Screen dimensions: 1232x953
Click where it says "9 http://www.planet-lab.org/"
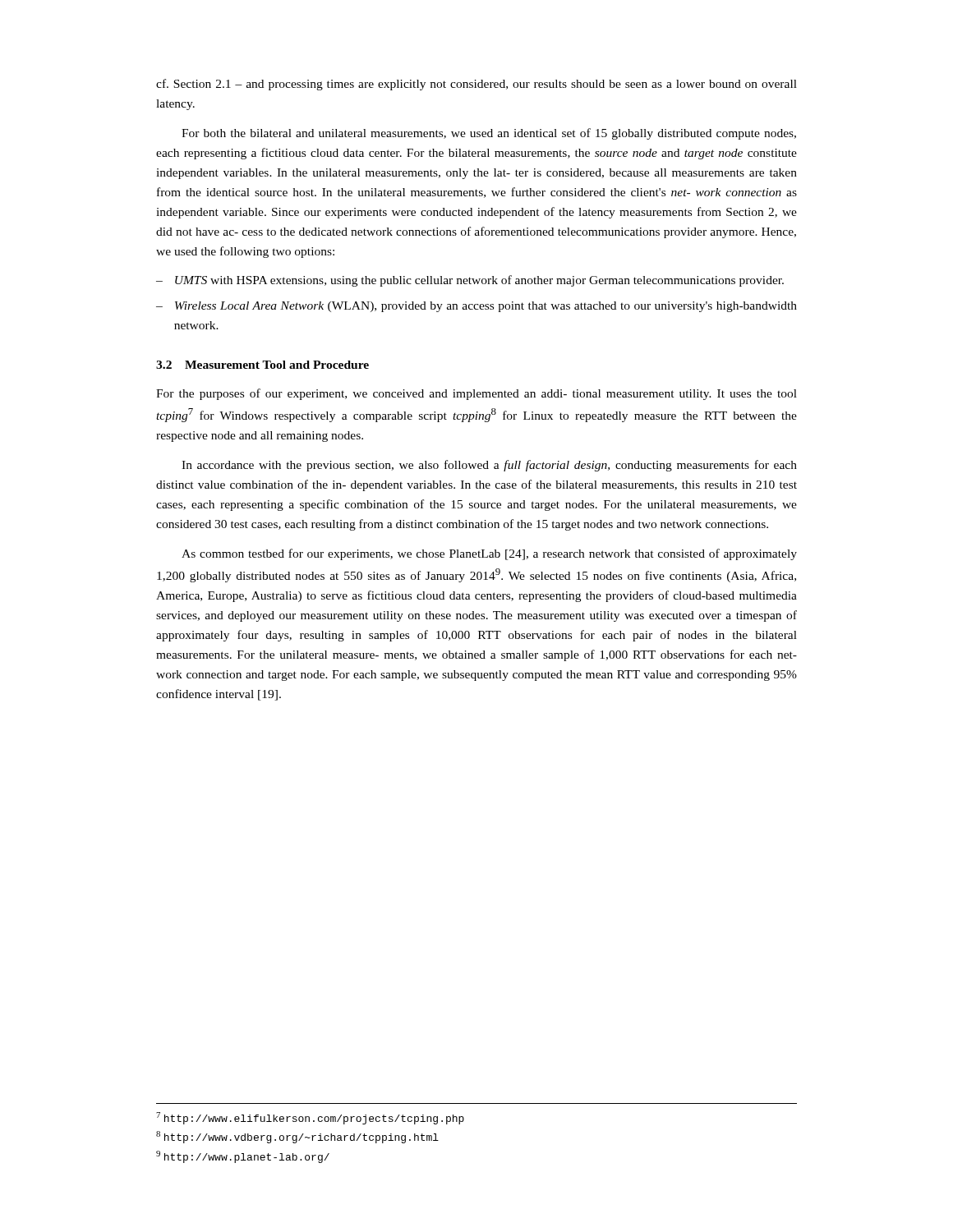click(243, 1157)
